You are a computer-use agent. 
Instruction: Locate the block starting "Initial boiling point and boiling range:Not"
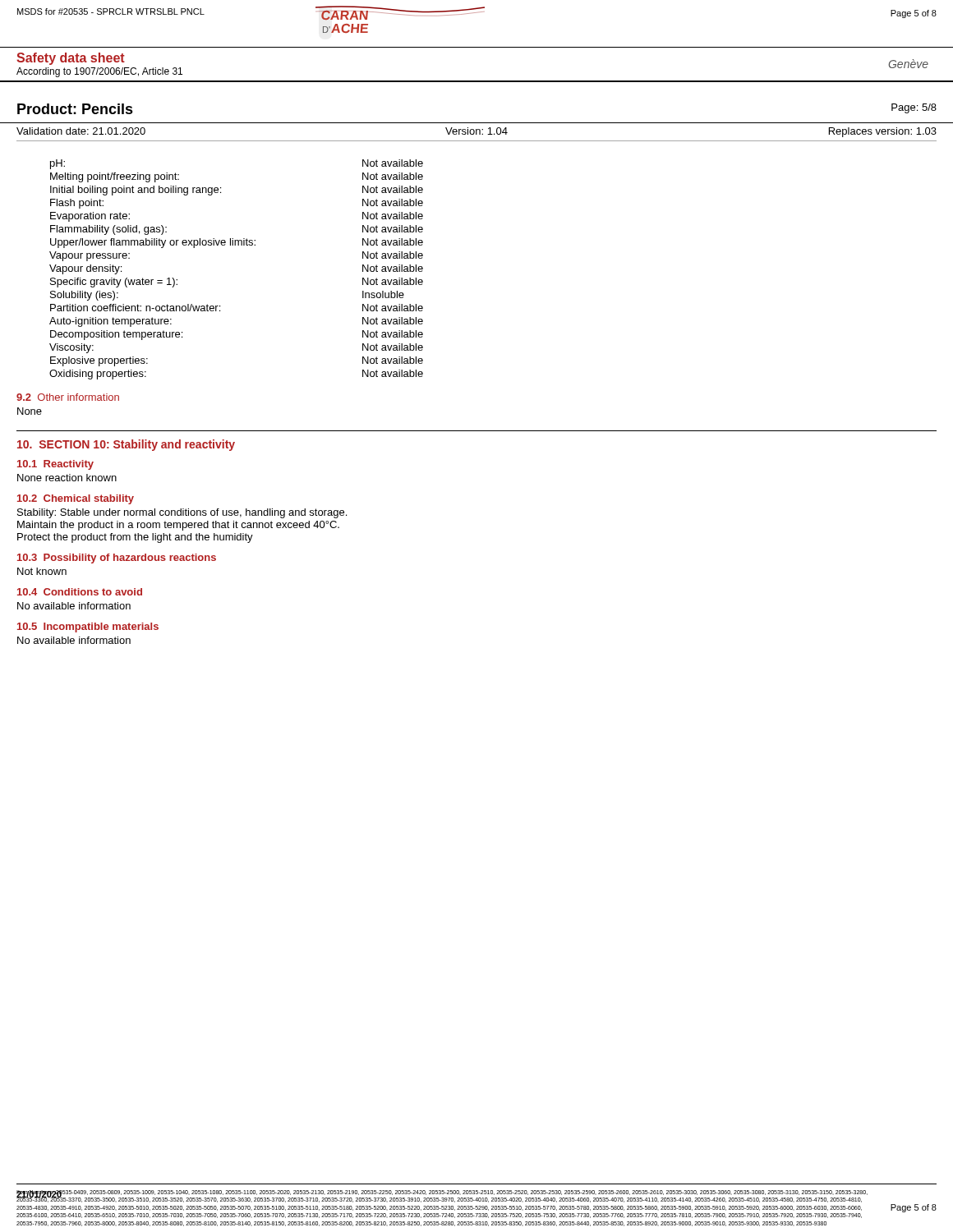pos(133,190)
